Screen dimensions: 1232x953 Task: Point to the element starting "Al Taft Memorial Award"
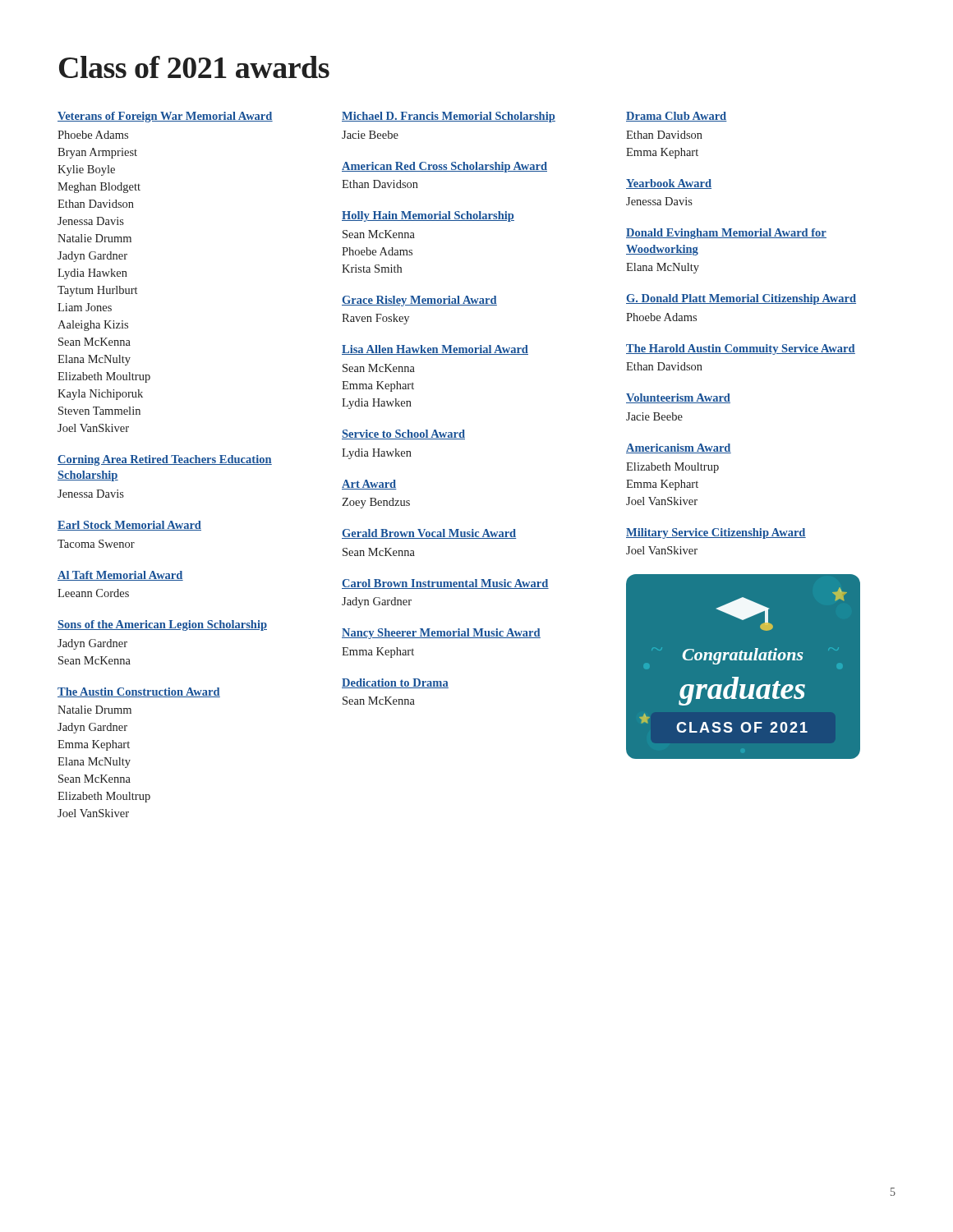192,585
